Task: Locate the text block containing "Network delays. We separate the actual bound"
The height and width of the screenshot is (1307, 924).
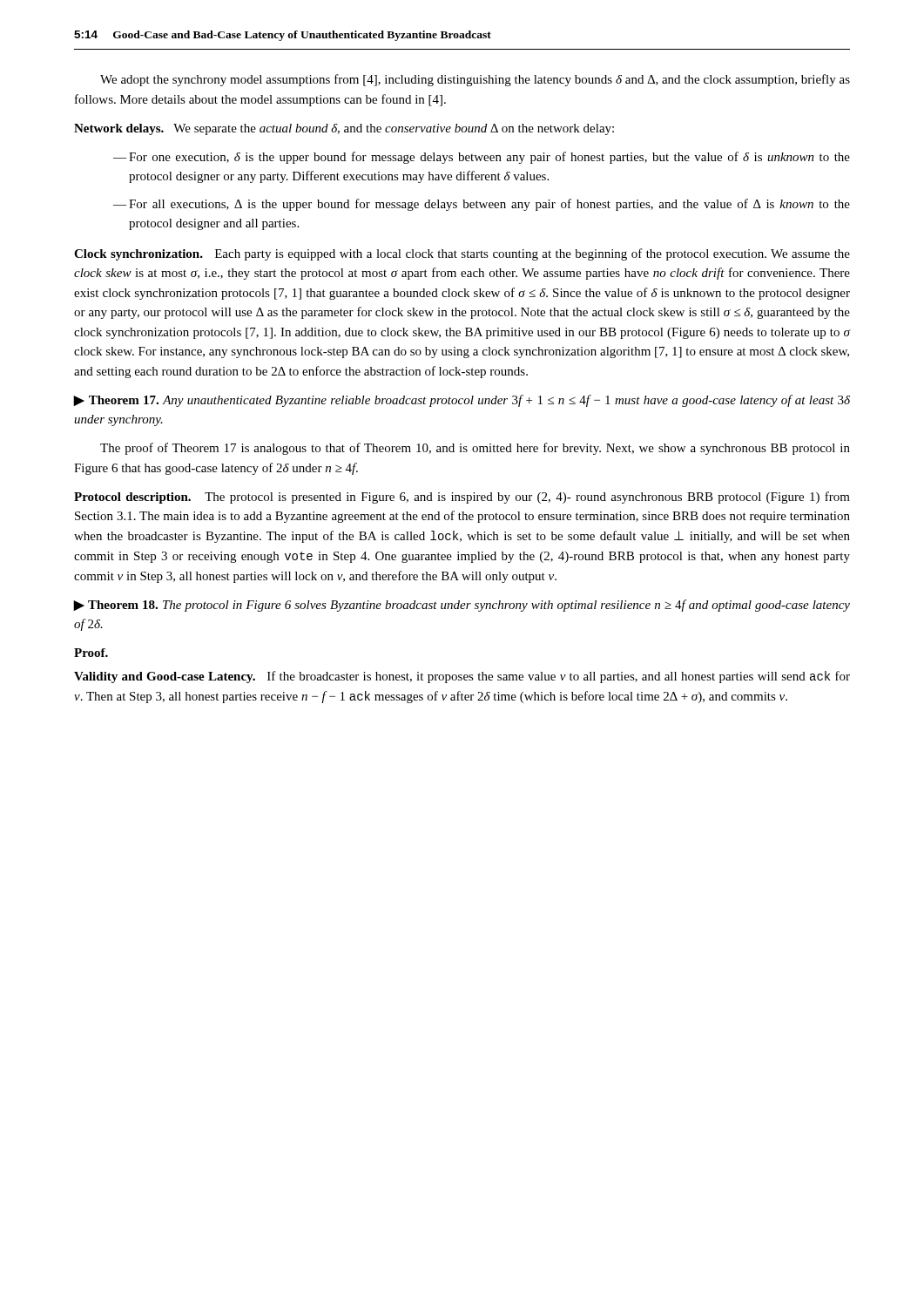Action: pyautogui.click(x=462, y=128)
